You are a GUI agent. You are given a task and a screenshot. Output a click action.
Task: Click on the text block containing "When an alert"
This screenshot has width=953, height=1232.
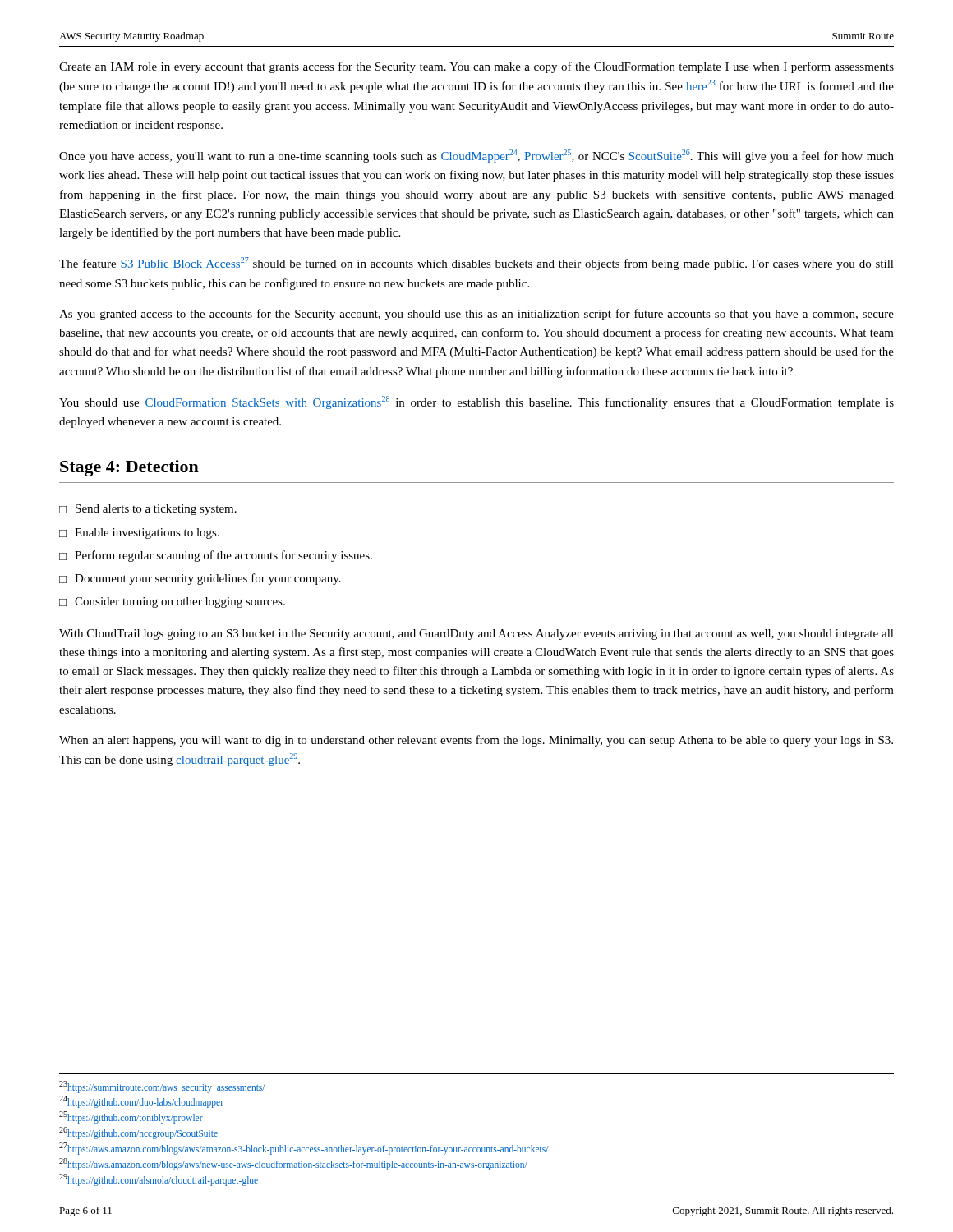476,750
